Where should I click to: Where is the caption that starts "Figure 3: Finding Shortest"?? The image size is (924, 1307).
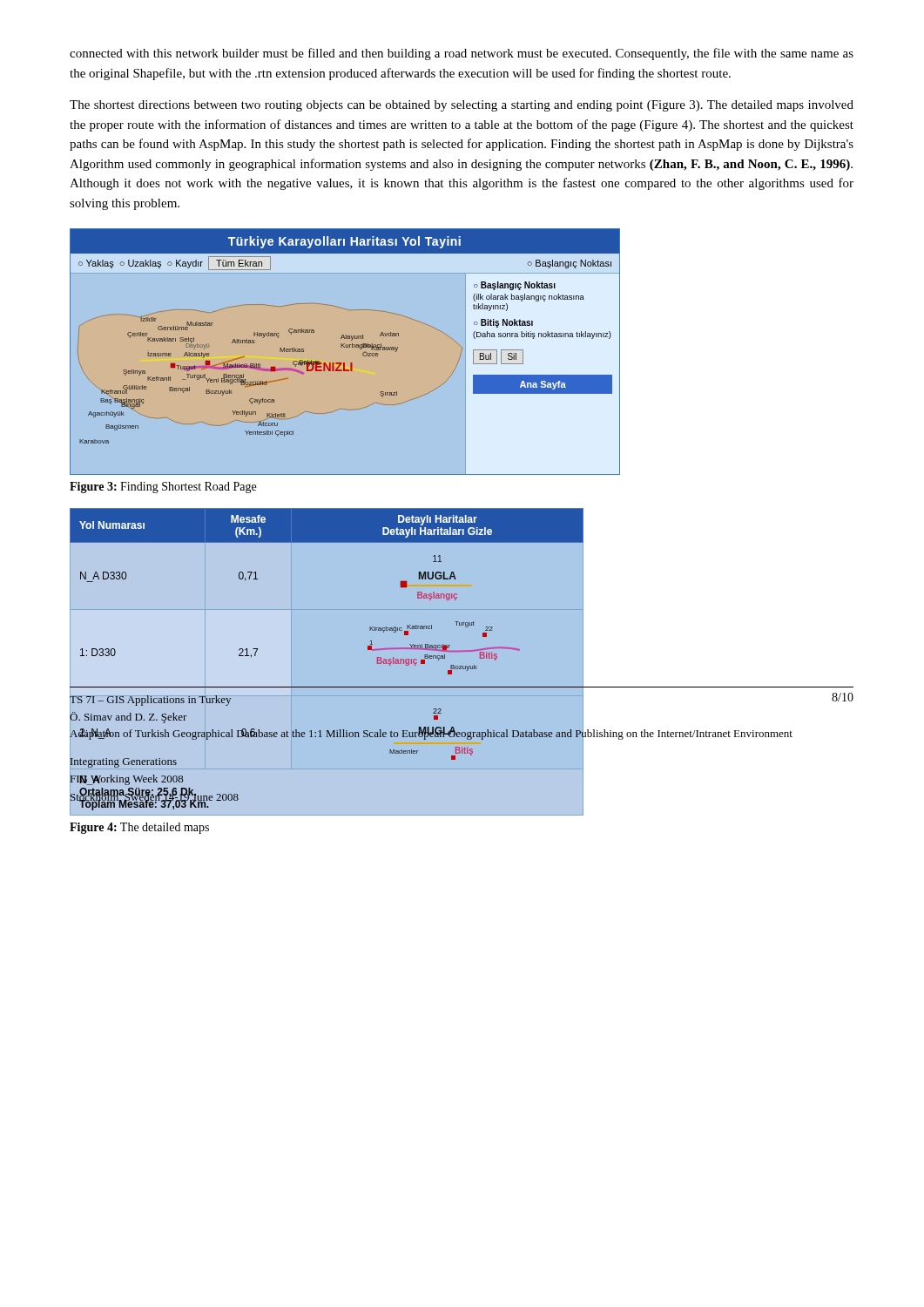pos(163,487)
